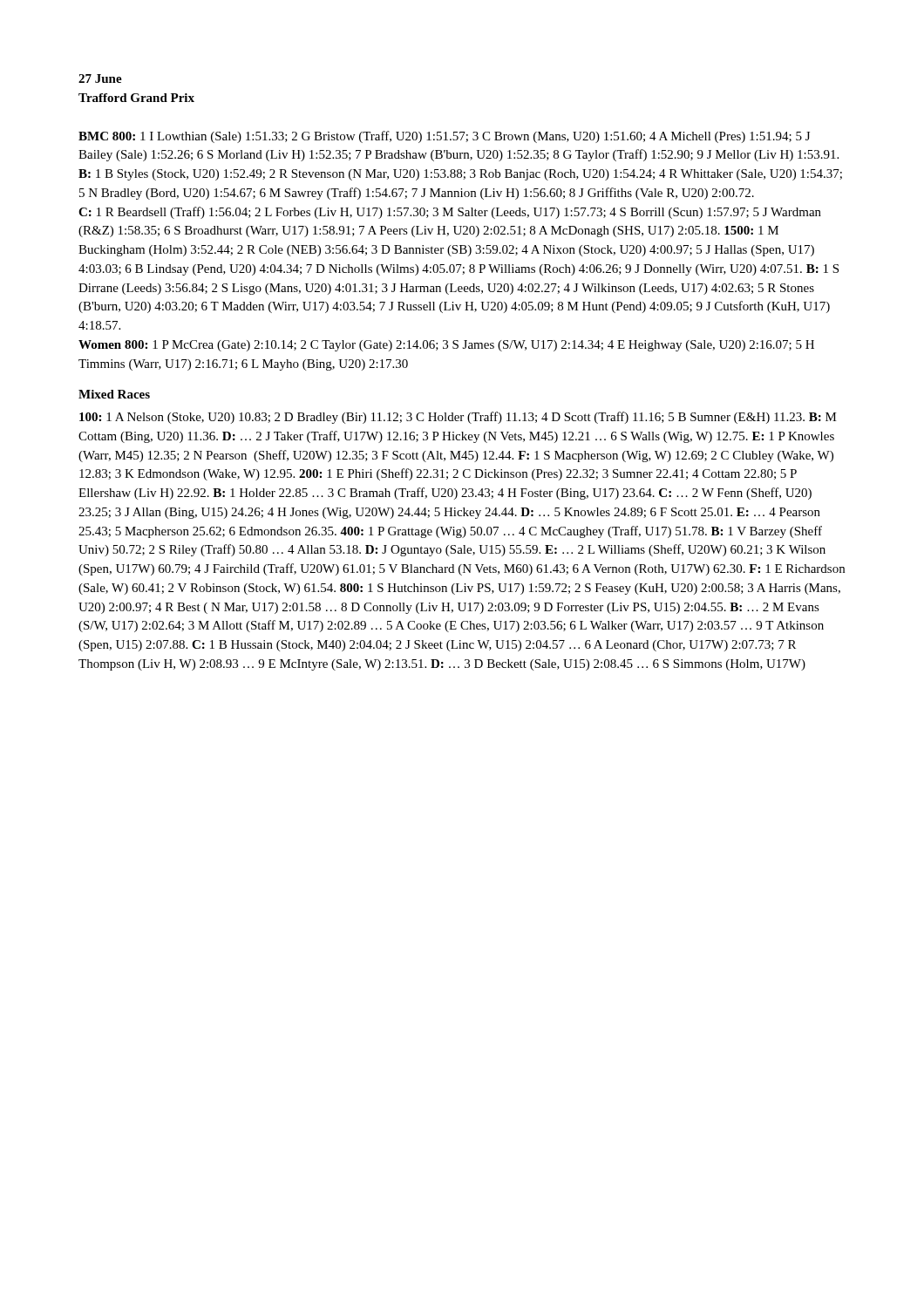The image size is (924, 1308).
Task: Navigate to the region starting "Mixed Races"
Action: [x=114, y=394]
